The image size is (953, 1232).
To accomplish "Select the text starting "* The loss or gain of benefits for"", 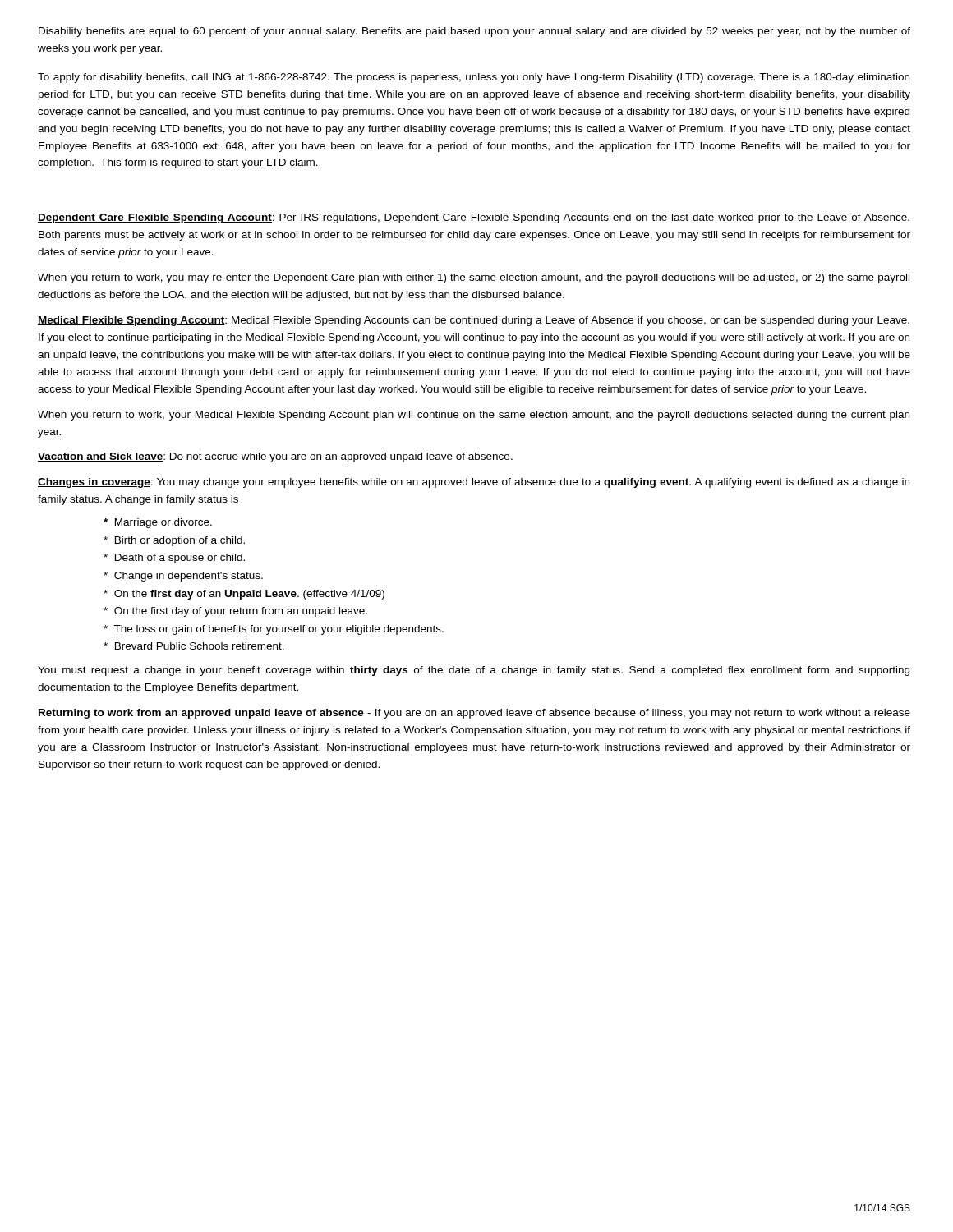I will 274,629.
